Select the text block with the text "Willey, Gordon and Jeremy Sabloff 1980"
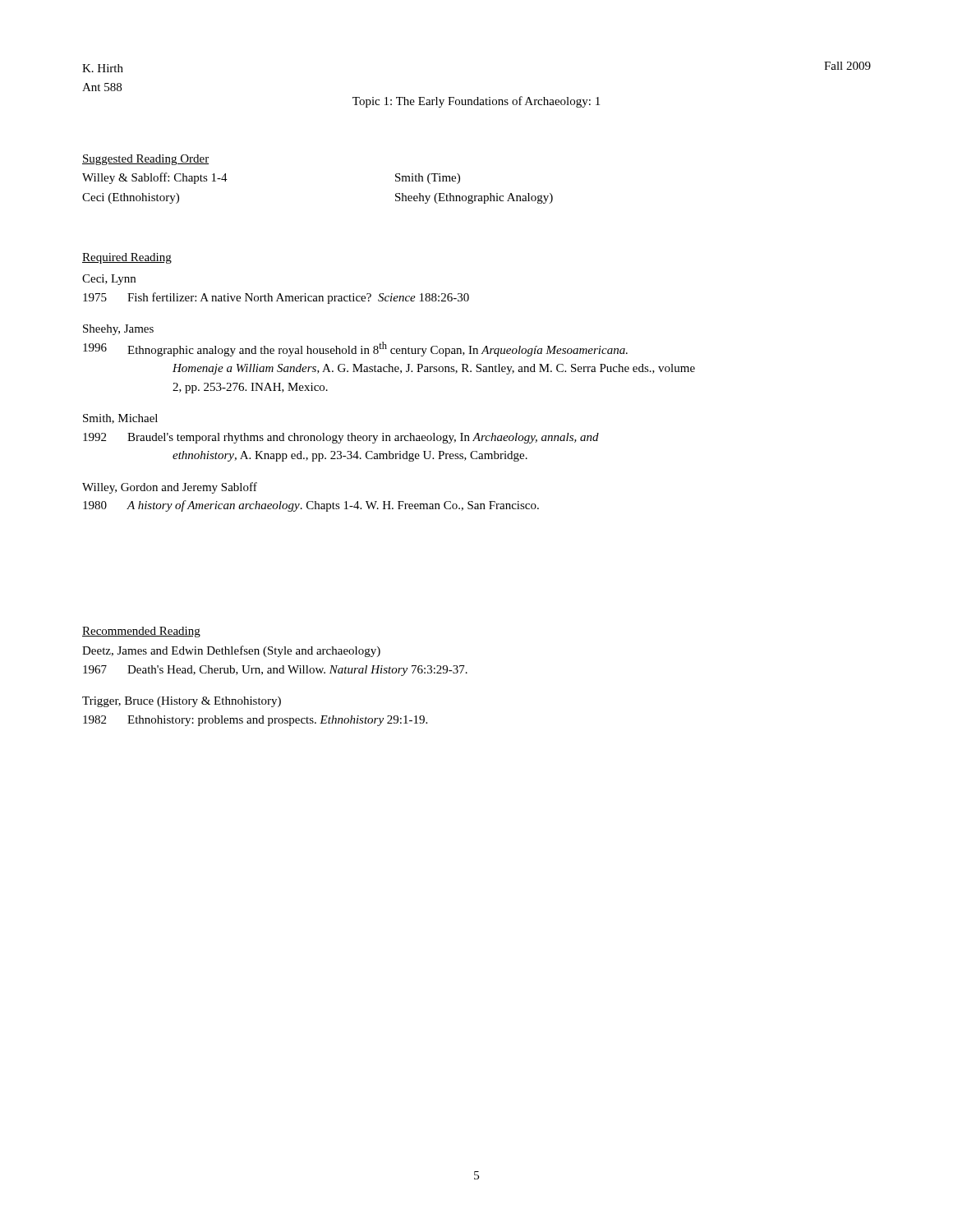 click(x=452, y=496)
